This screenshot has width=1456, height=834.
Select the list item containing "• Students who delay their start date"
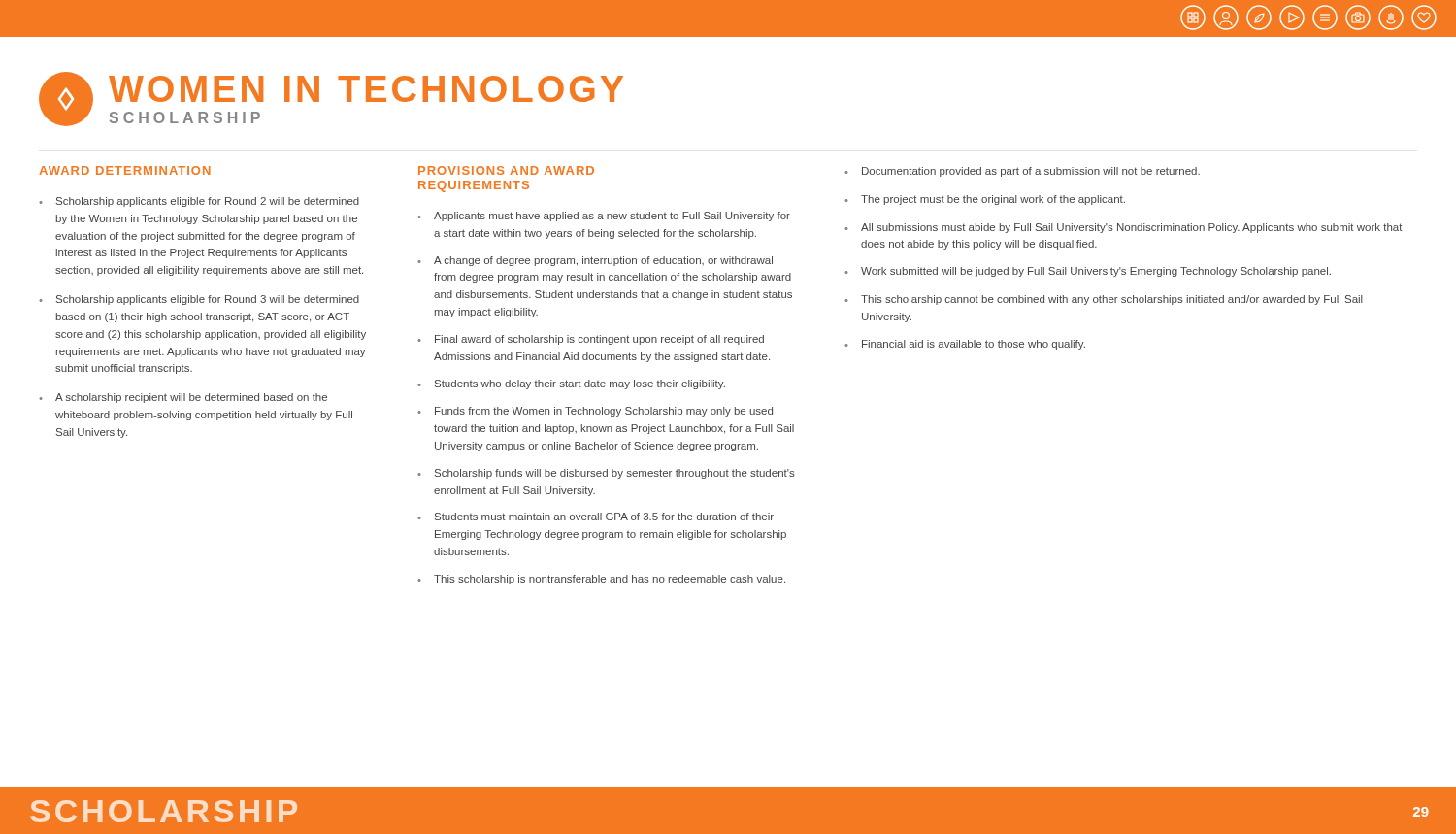click(x=572, y=384)
